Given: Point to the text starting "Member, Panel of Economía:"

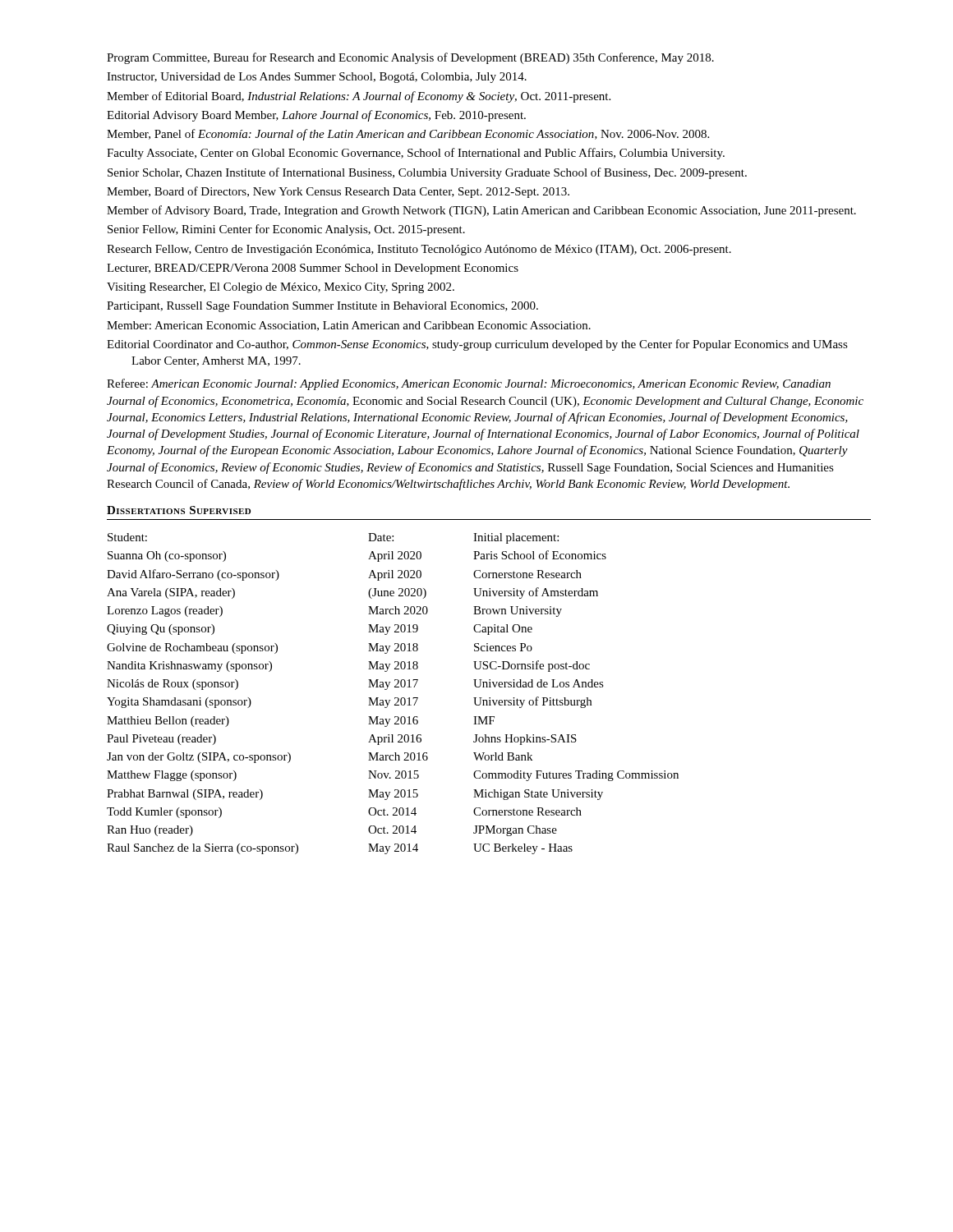Looking at the screenshot, I should point(408,134).
